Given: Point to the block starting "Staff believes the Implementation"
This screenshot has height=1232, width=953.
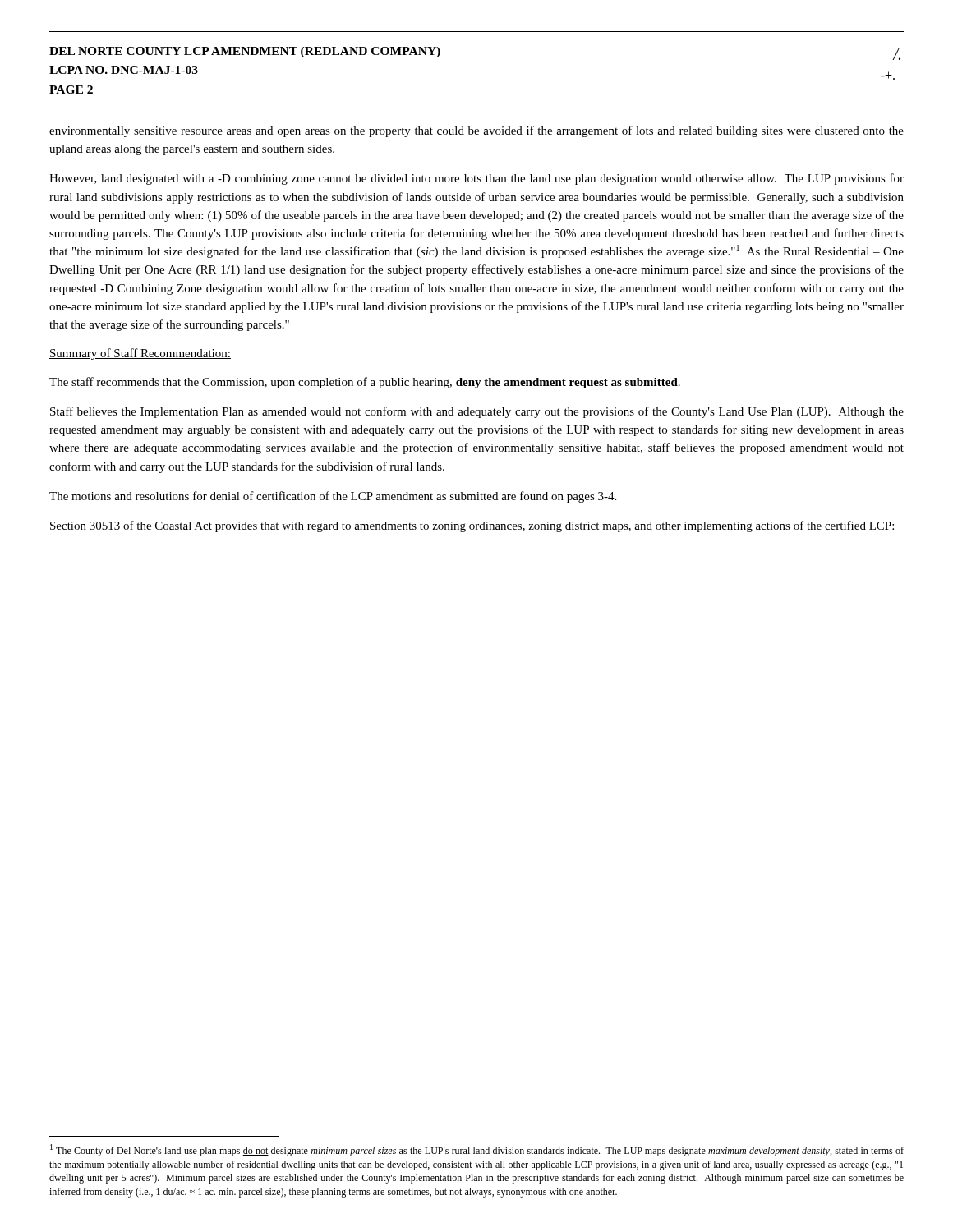Looking at the screenshot, I should point(476,439).
